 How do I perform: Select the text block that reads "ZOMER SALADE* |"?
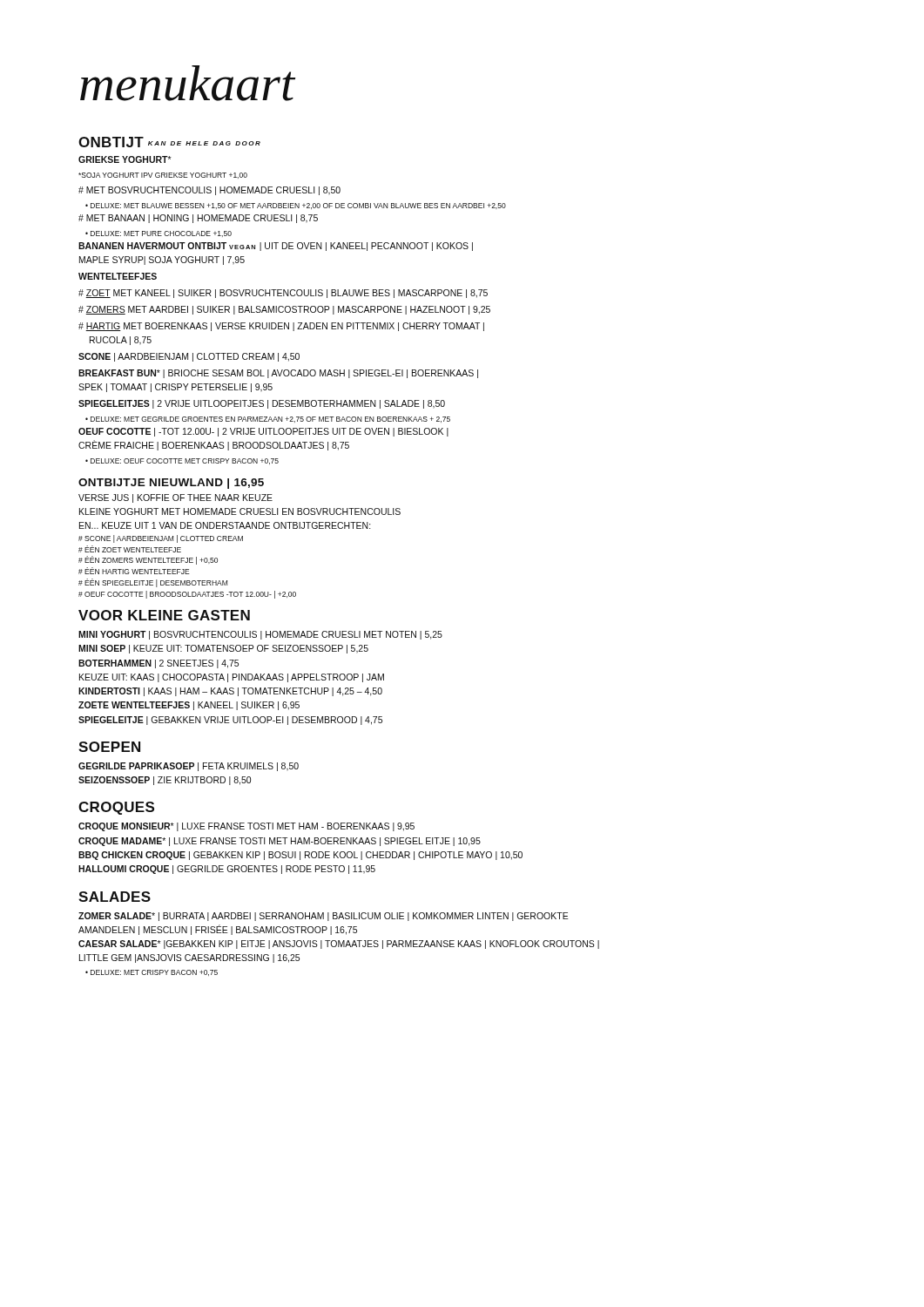[462, 943]
